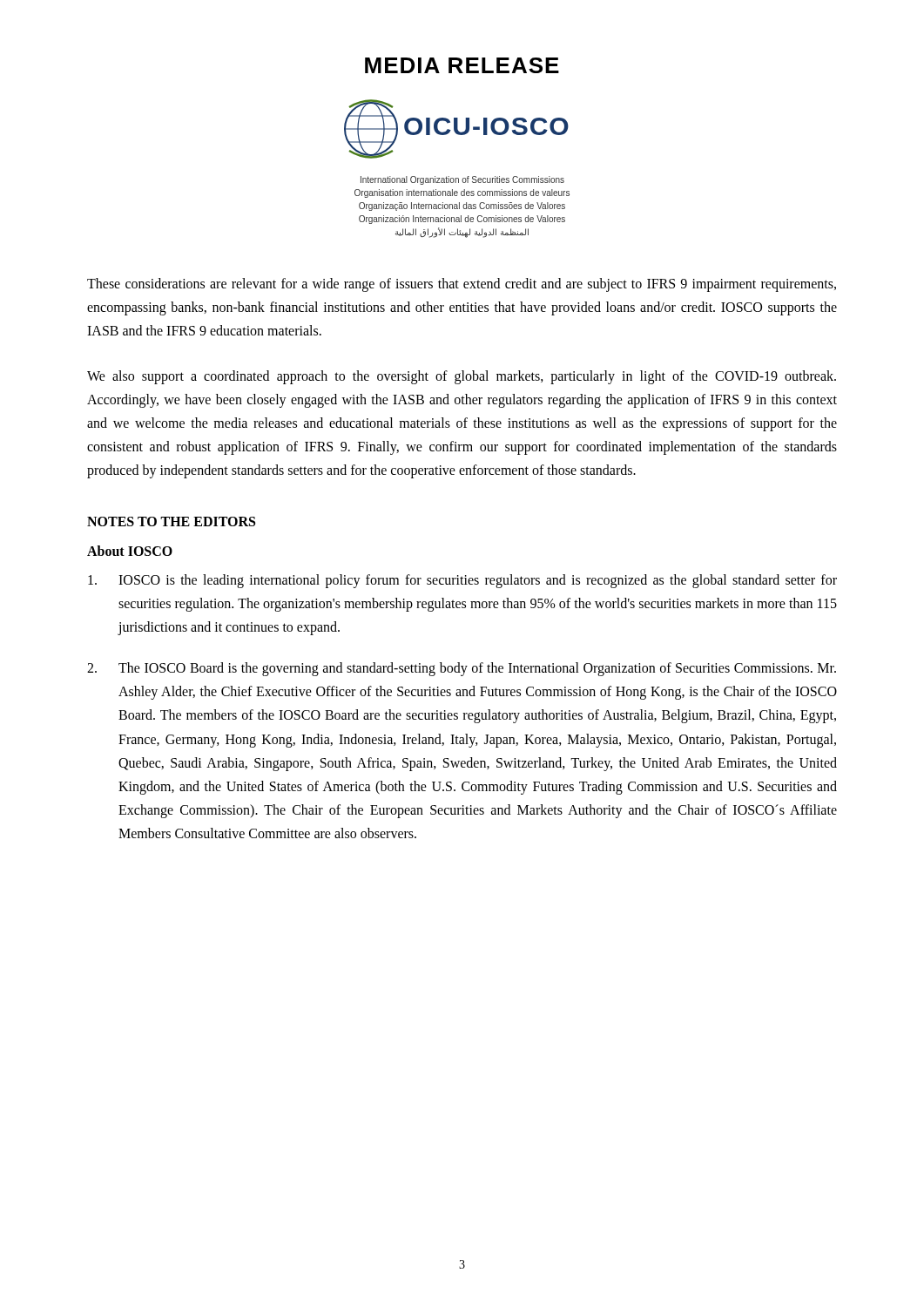Locate the block of text that opens with "2. The IOSCO"
924x1307 pixels.
(x=462, y=751)
